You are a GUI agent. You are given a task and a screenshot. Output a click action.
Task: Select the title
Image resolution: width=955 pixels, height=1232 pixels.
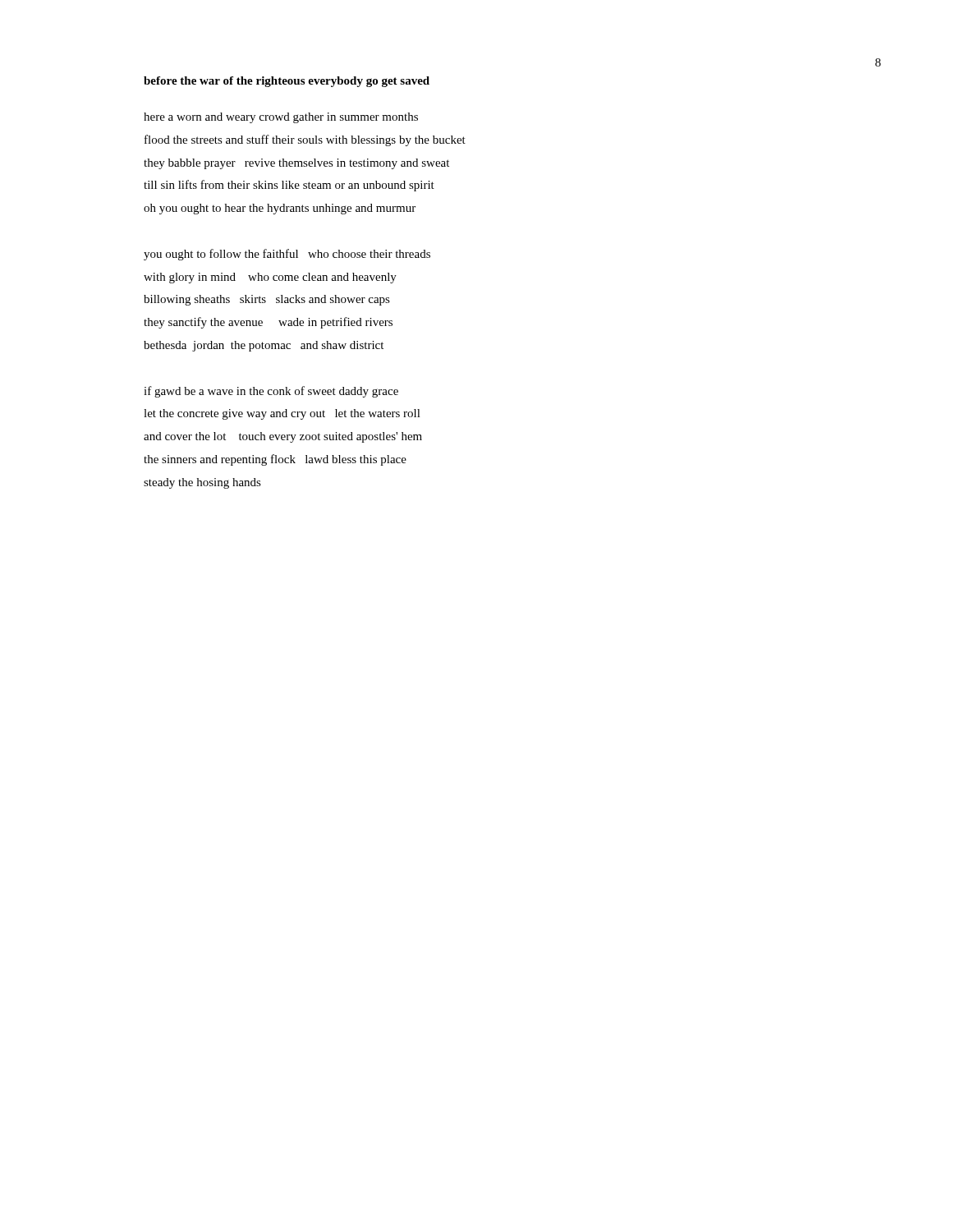(287, 81)
